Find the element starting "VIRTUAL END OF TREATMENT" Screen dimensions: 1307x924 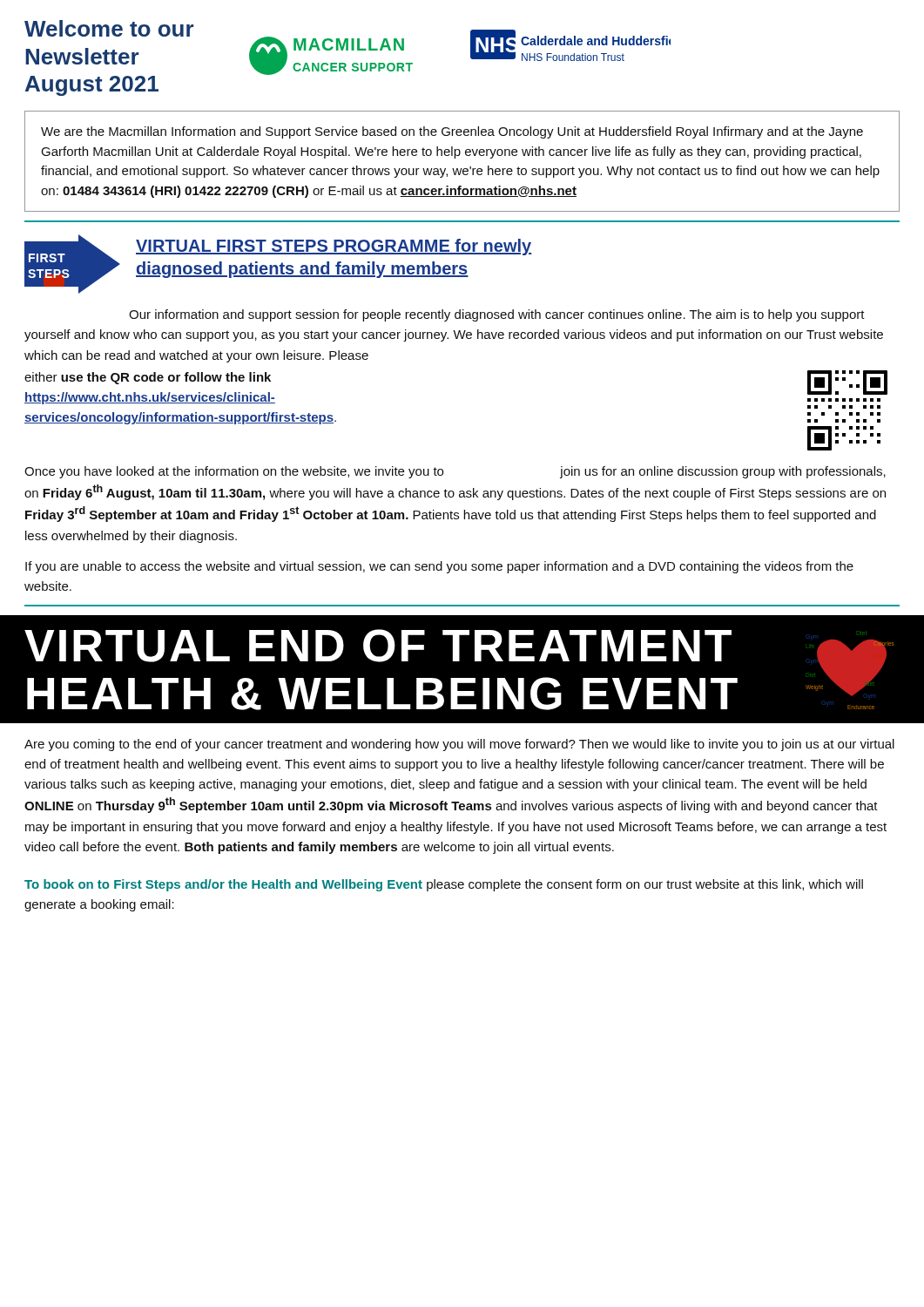462,670
